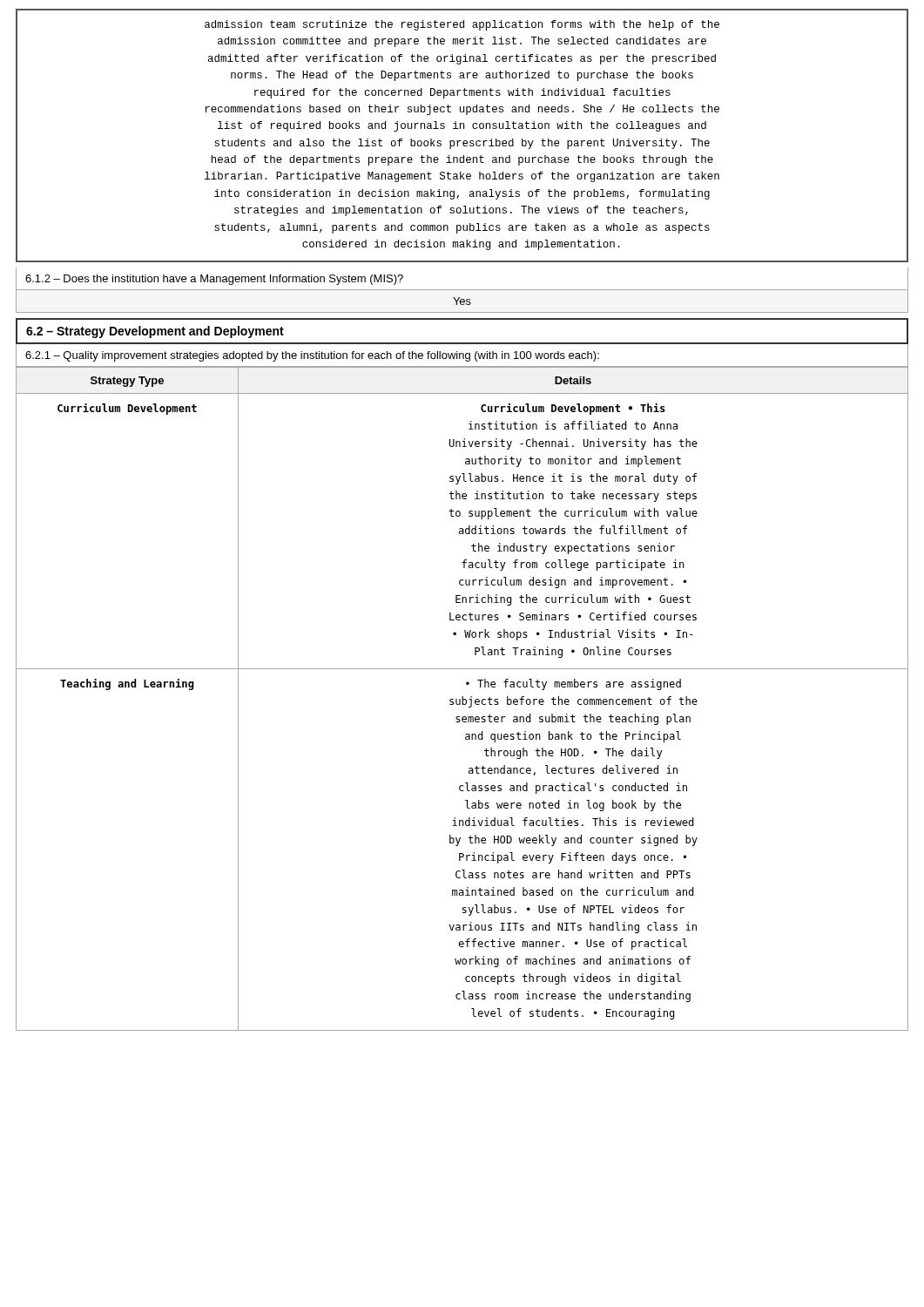This screenshot has width=924, height=1307.
Task: Point to the element starting "admission team scrutinize the registered application forms with"
Action: coord(462,135)
